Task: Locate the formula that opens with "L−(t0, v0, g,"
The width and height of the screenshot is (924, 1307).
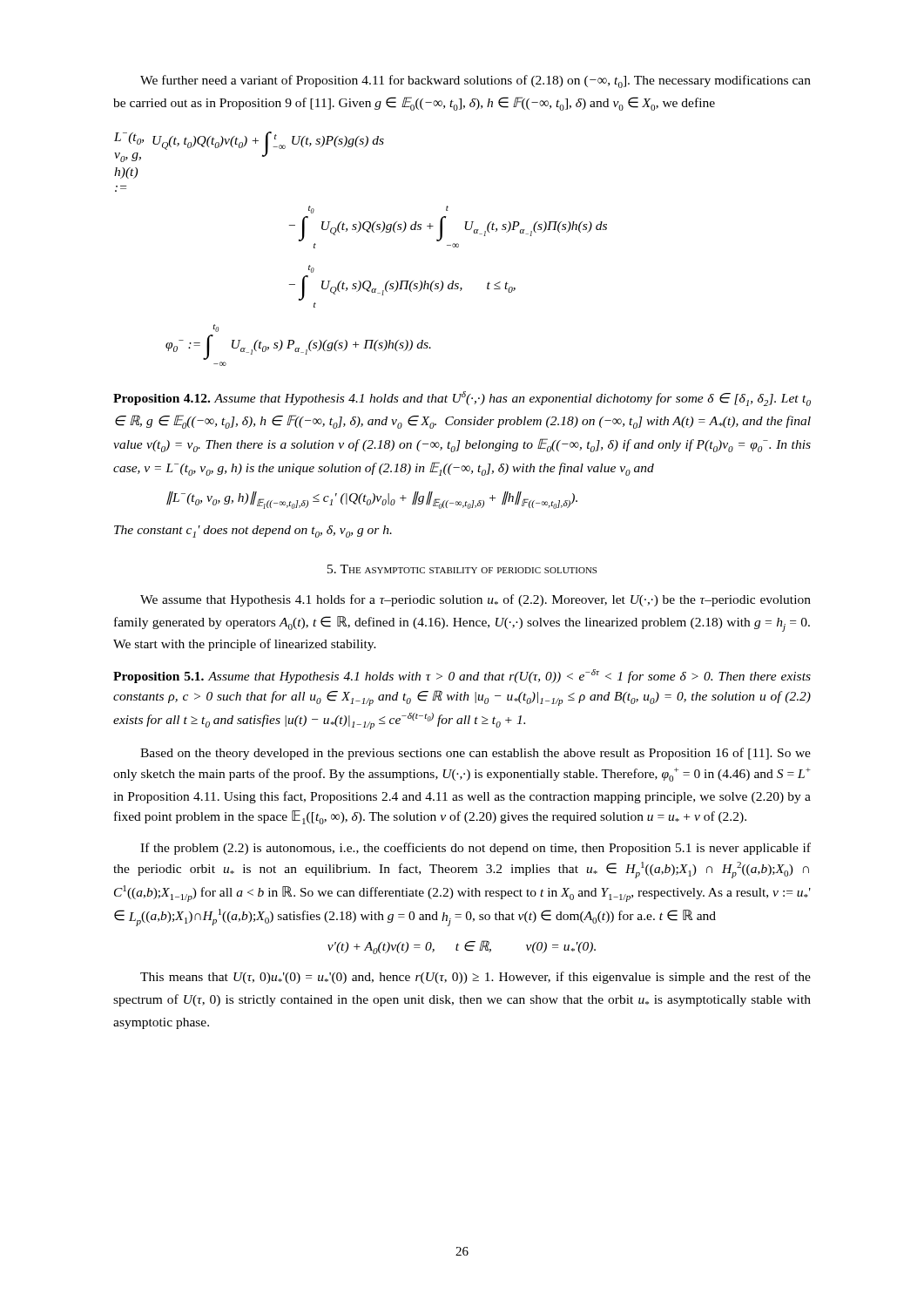Action: pos(462,249)
